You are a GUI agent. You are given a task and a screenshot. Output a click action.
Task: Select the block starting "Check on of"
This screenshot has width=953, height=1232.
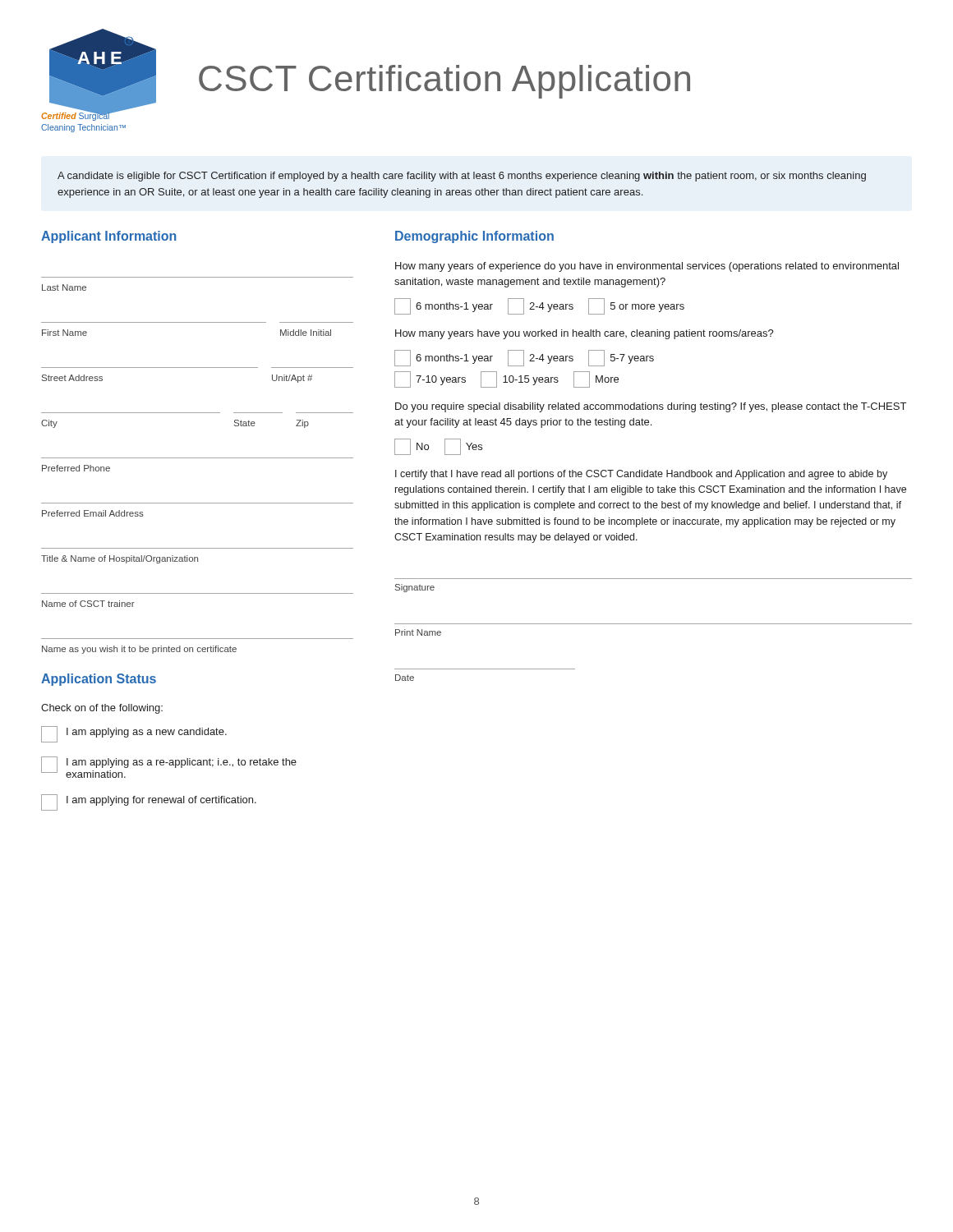click(x=102, y=708)
